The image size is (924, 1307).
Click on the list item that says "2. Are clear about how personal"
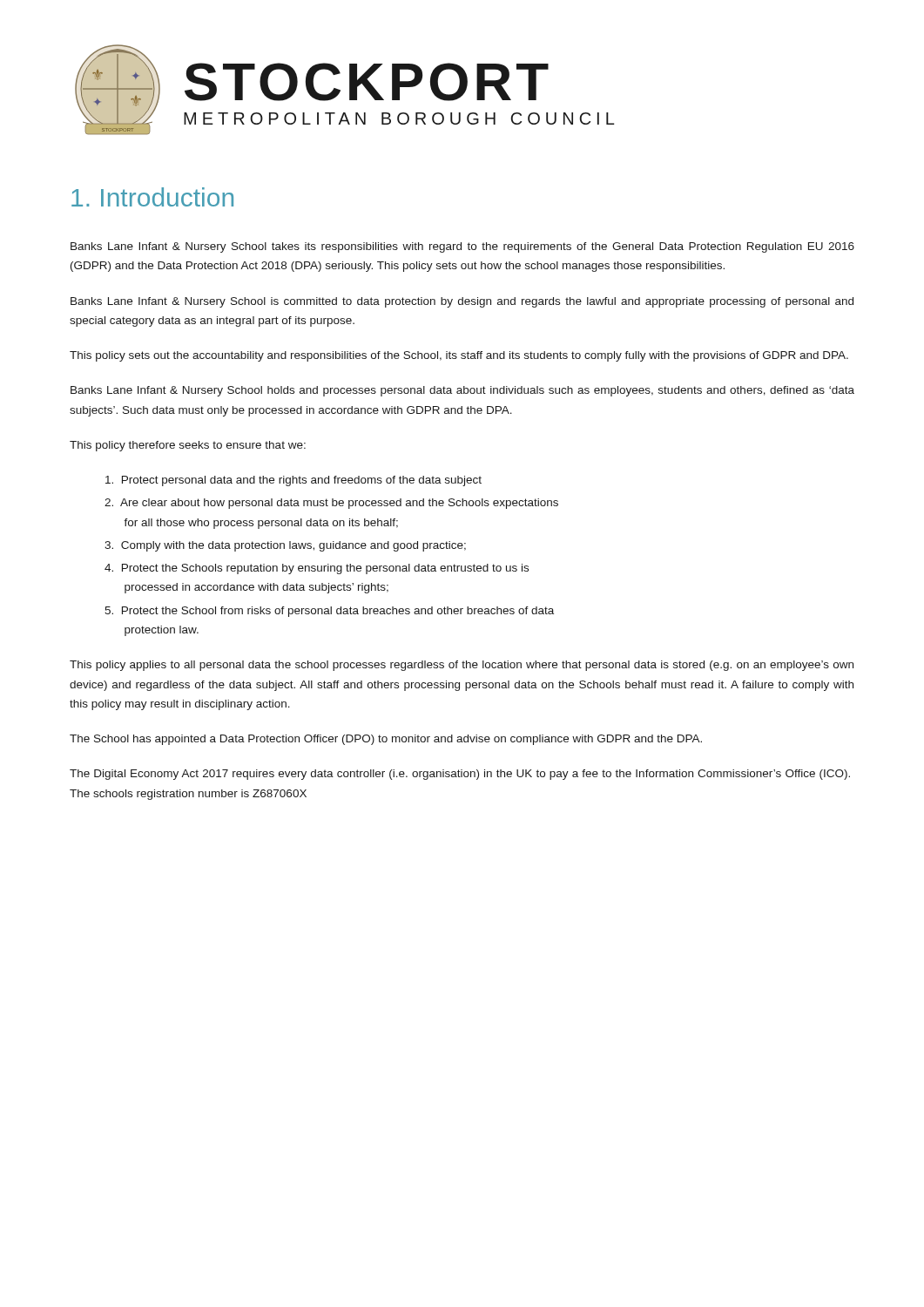point(332,512)
